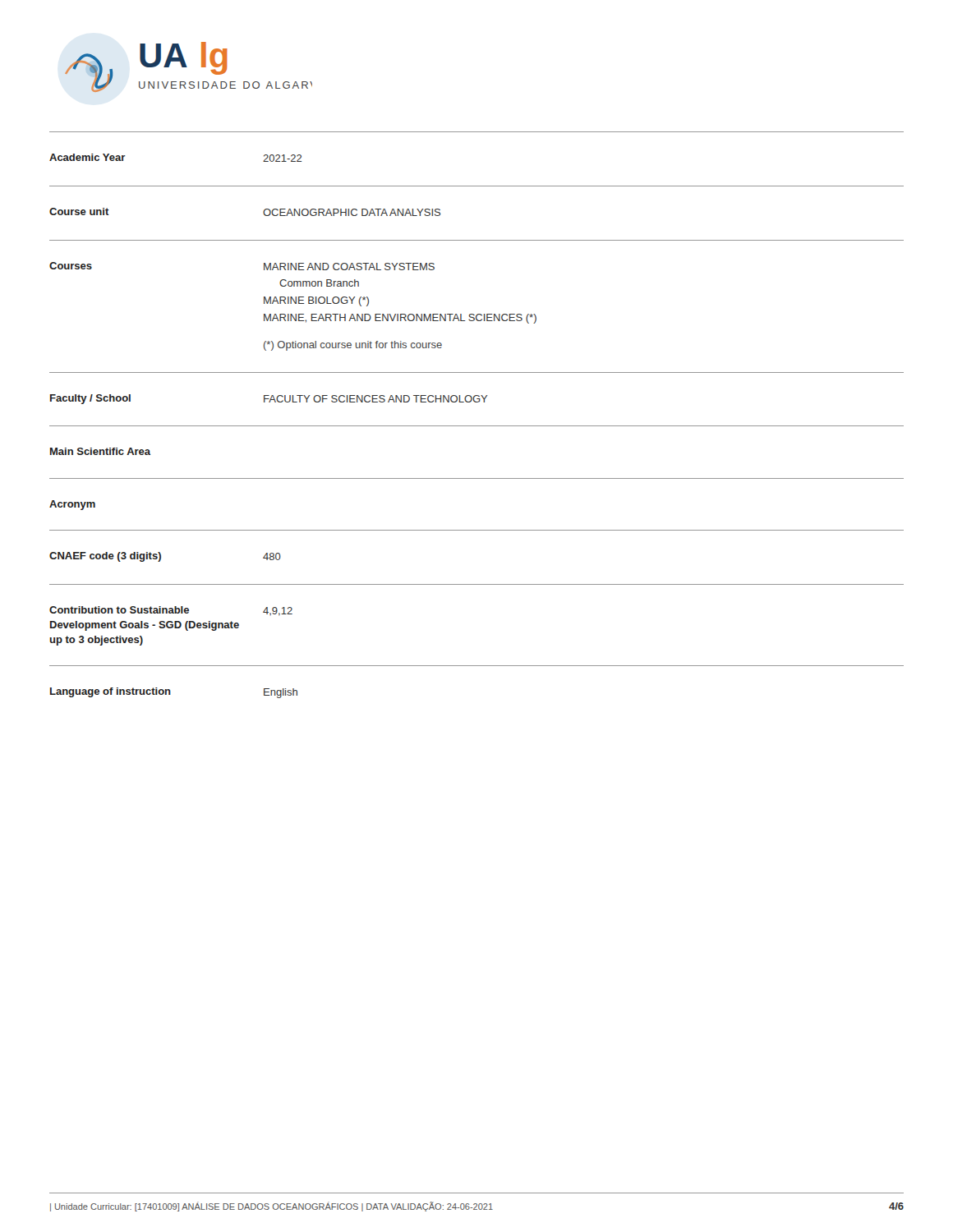Find the table that mentions "Acronym"

[476, 504]
